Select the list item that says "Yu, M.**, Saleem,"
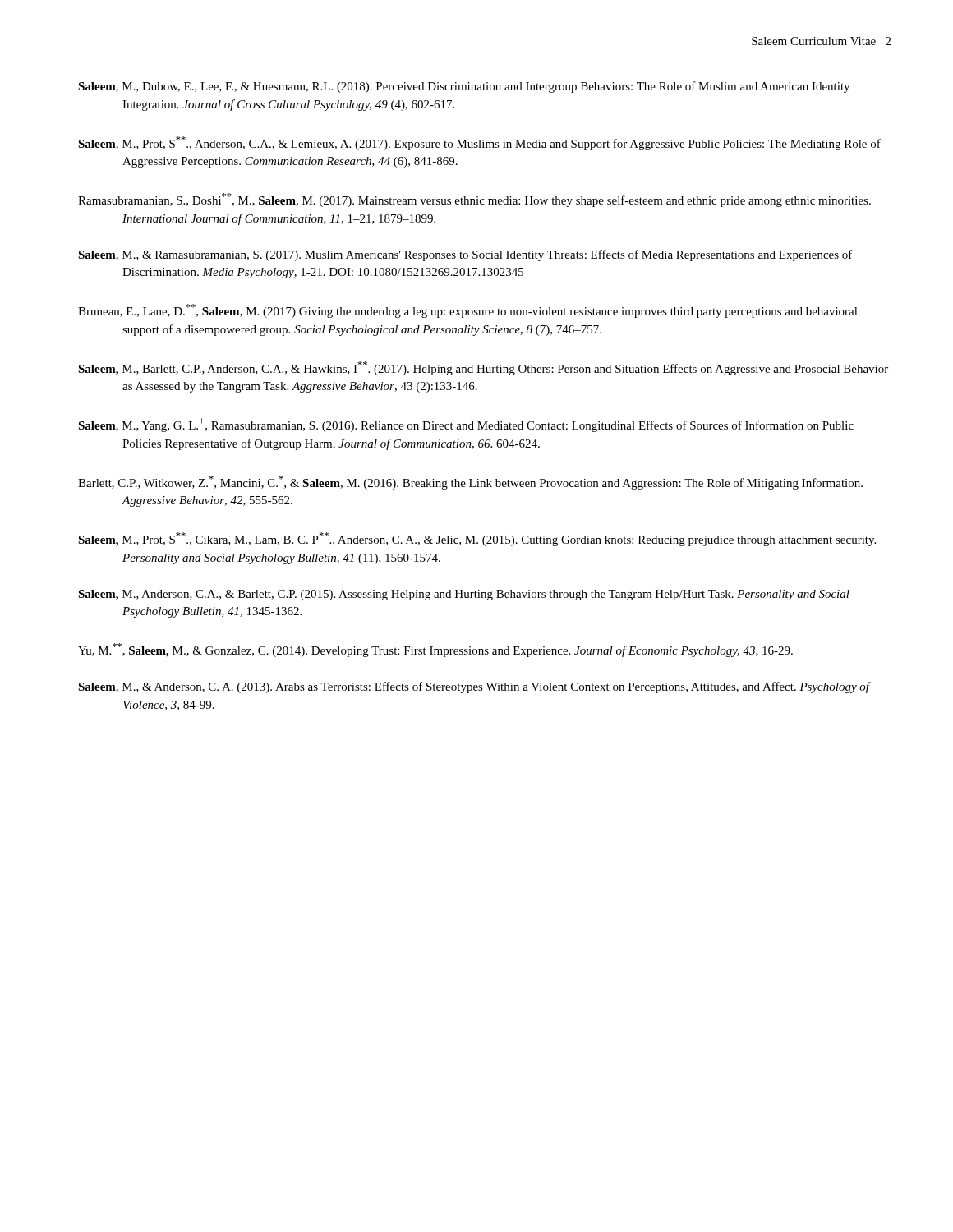 pos(436,649)
